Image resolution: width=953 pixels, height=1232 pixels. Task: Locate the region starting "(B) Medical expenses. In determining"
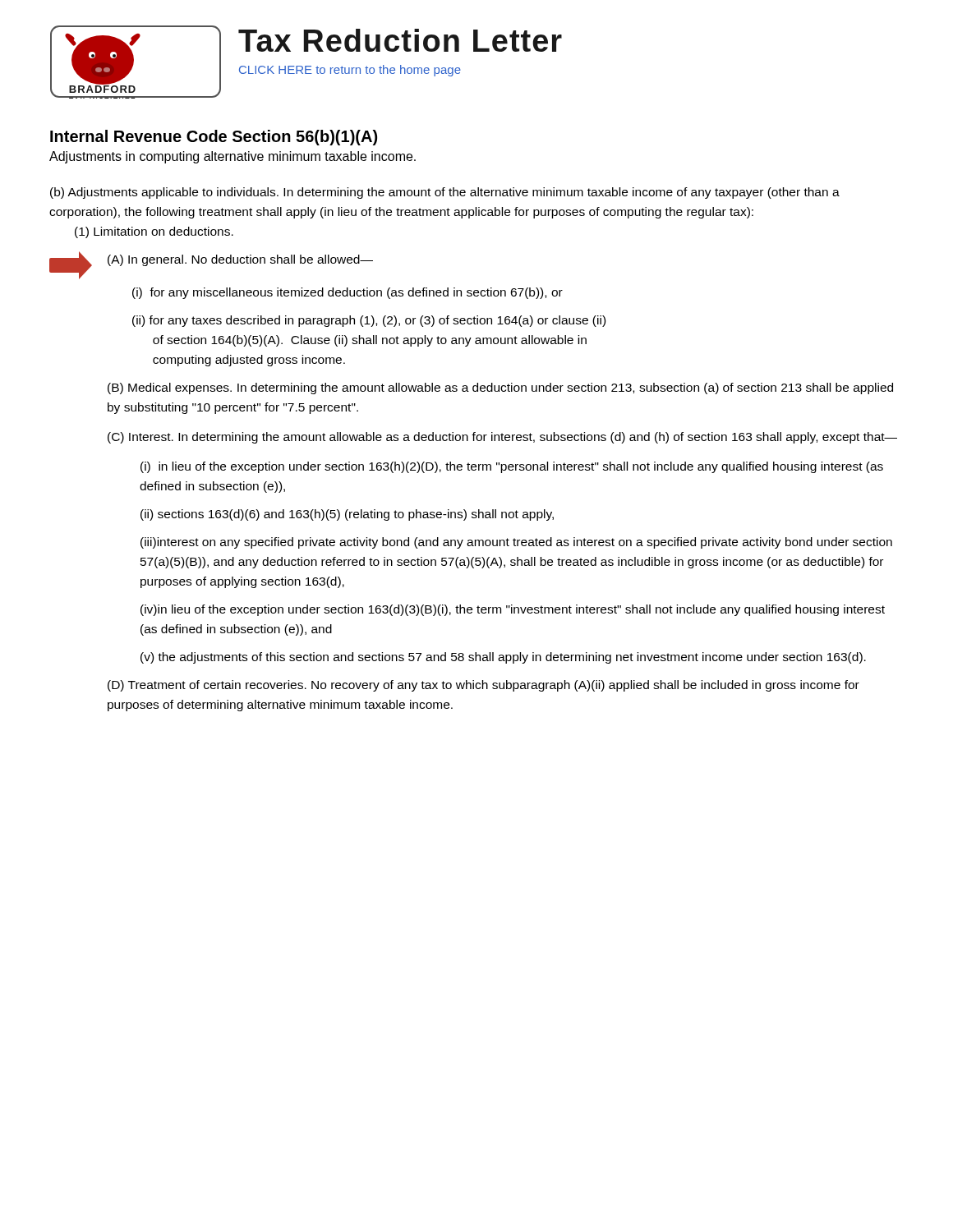point(500,397)
